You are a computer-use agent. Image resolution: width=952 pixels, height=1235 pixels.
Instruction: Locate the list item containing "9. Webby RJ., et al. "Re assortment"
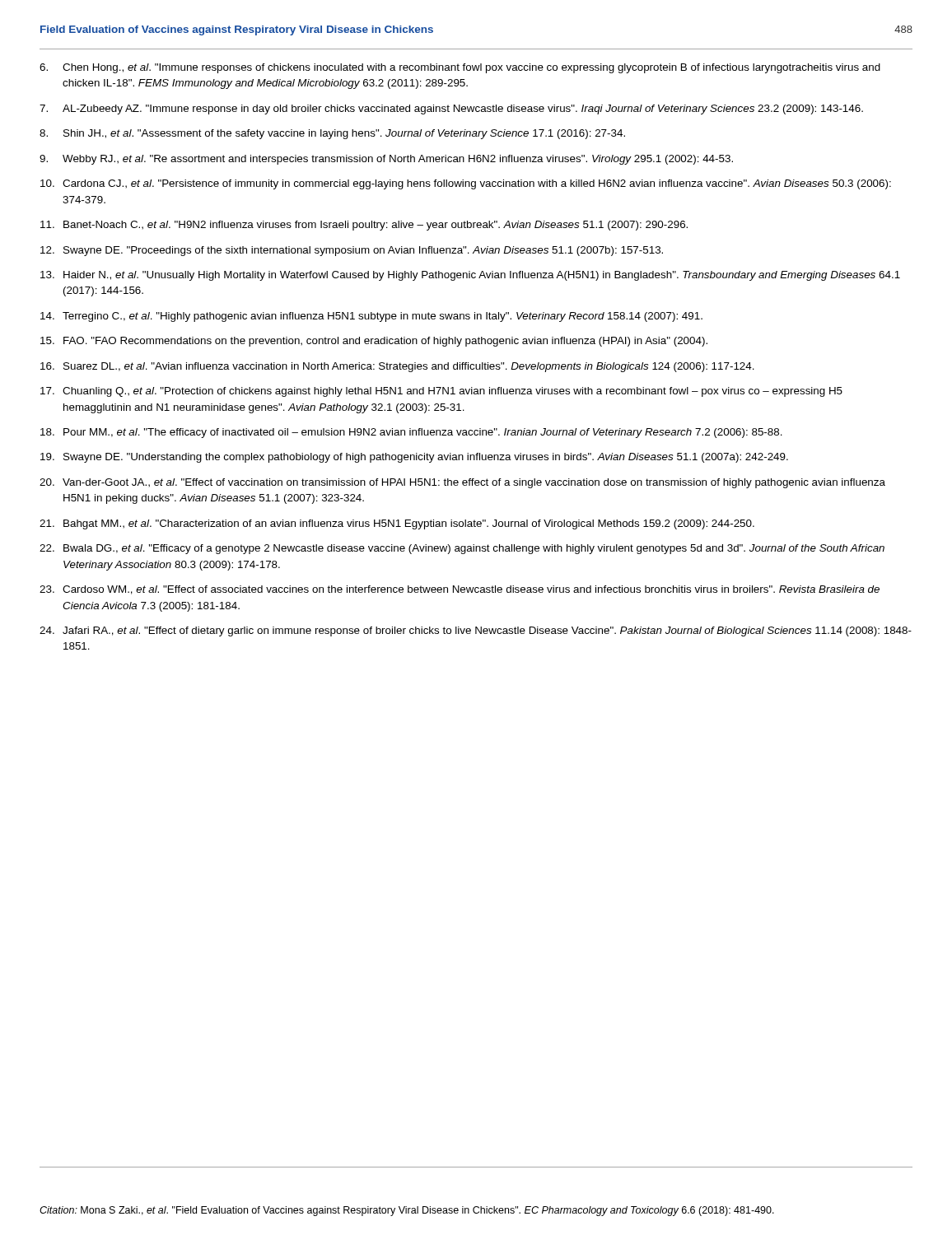click(476, 158)
